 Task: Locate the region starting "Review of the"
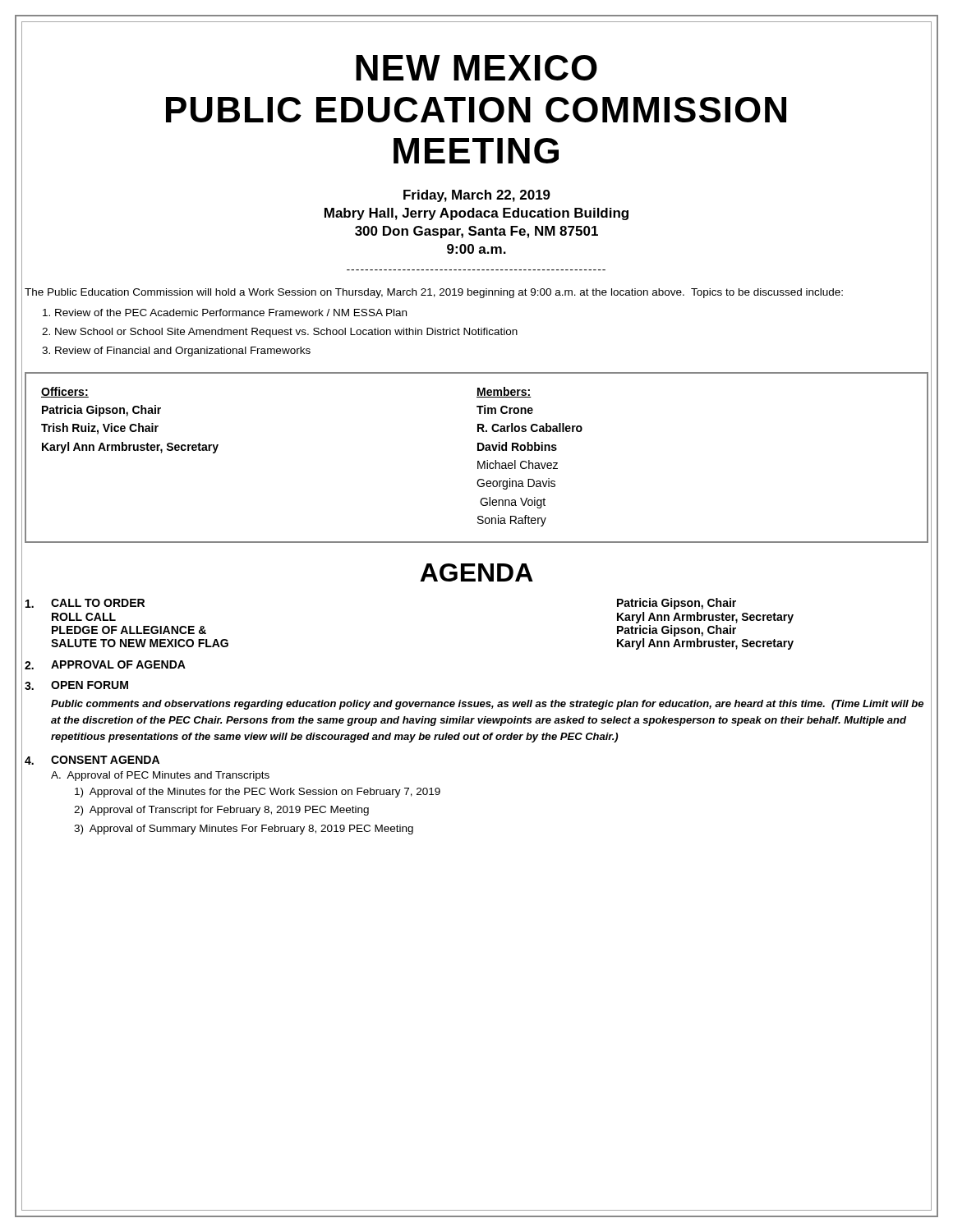point(231,313)
